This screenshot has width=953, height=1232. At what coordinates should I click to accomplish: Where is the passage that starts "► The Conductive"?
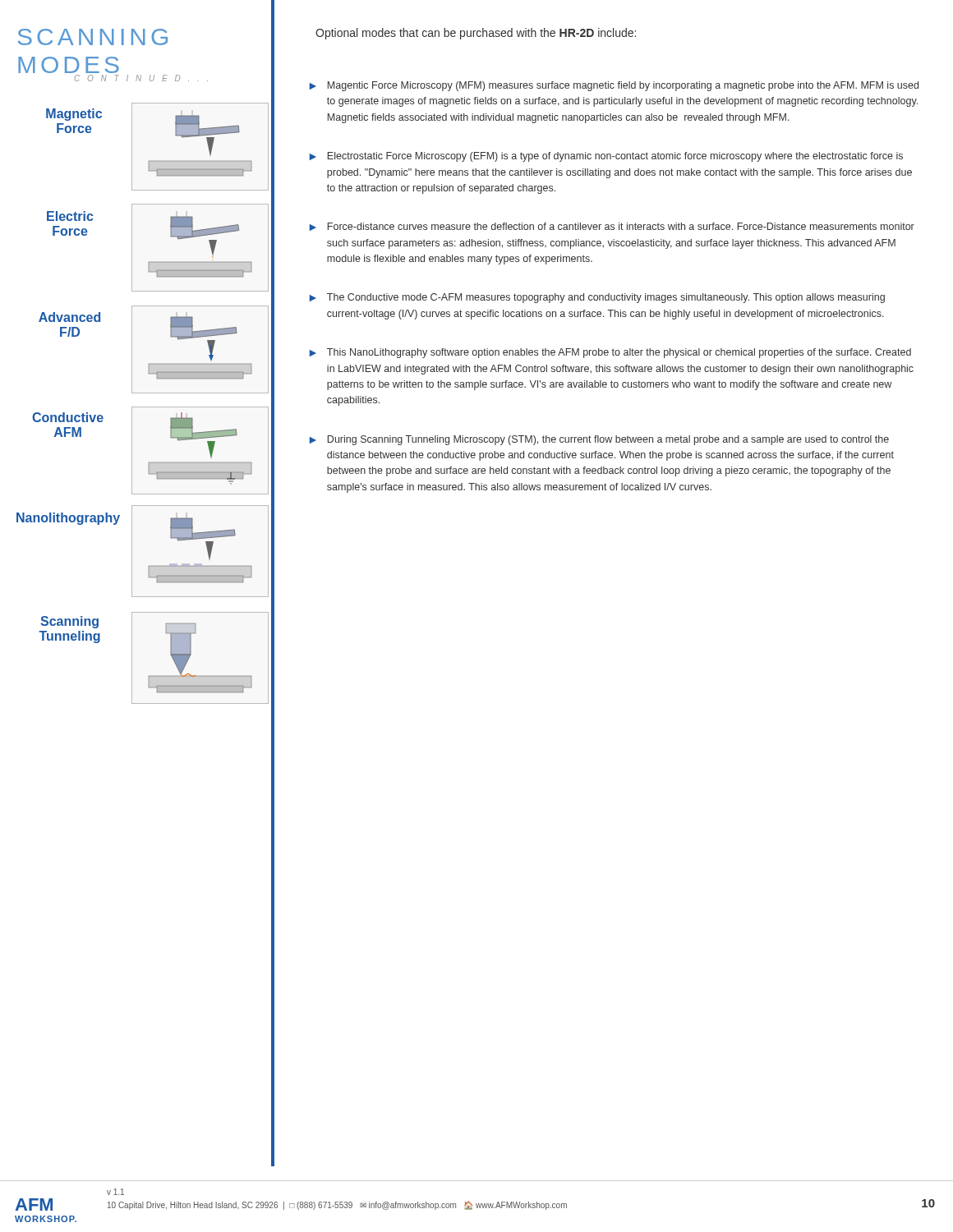[x=614, y=306]
